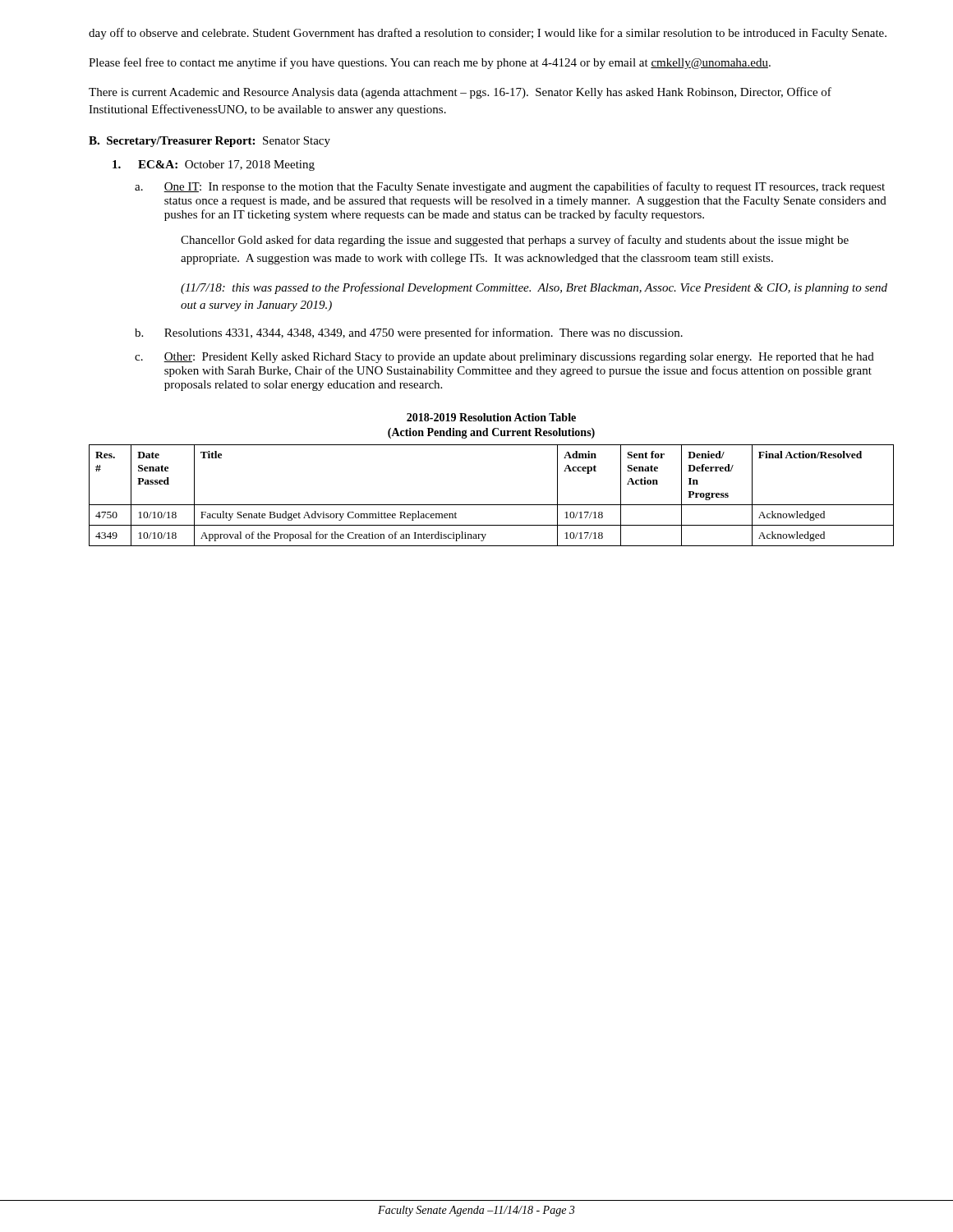Image resolution: width=953 pixels, height=1232 pixels.
Task: Select the element starting "c. Other: President Kelly"
Action: click(x=514, y=371)
